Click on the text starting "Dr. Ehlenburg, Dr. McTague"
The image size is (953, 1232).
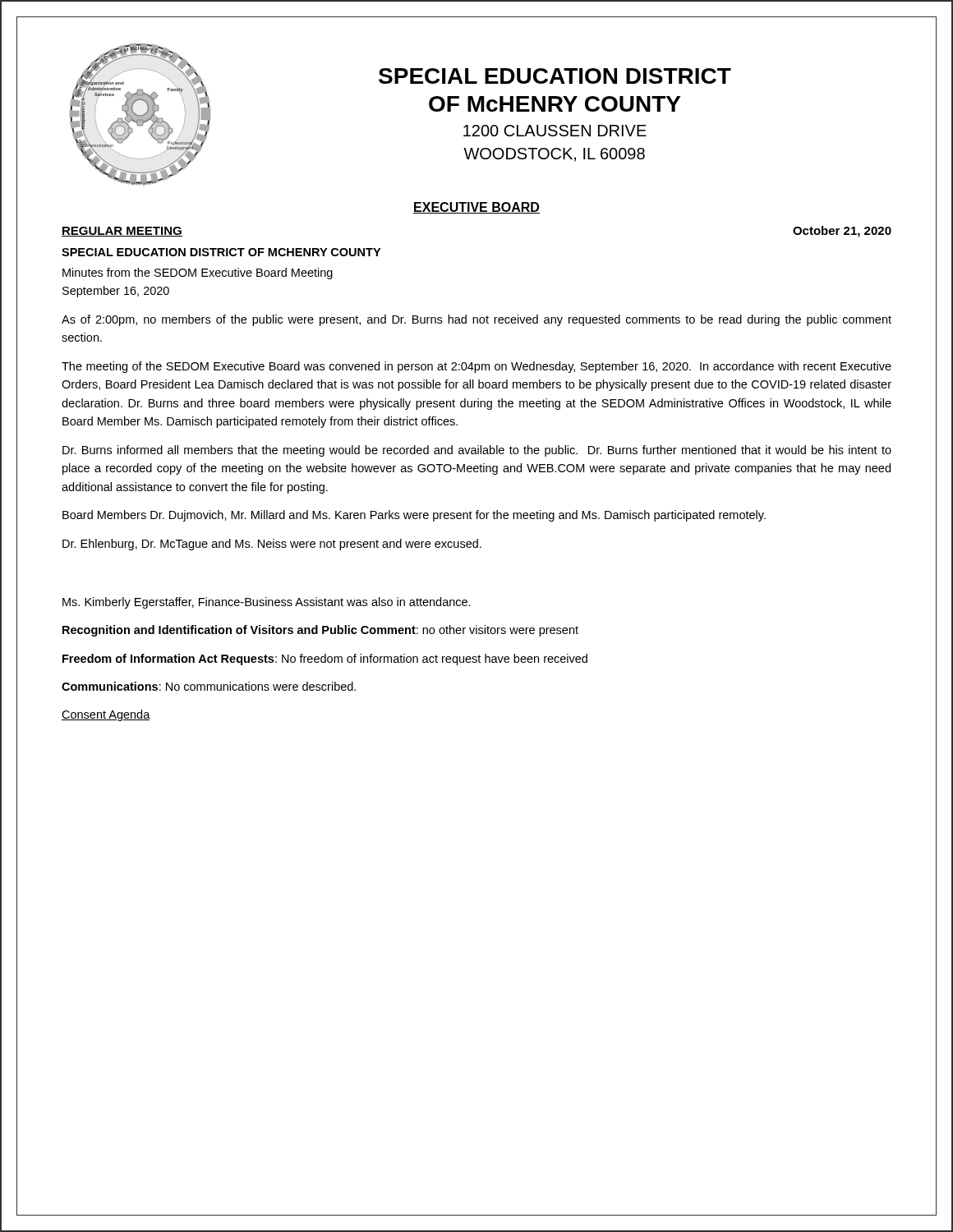[272, 543]
